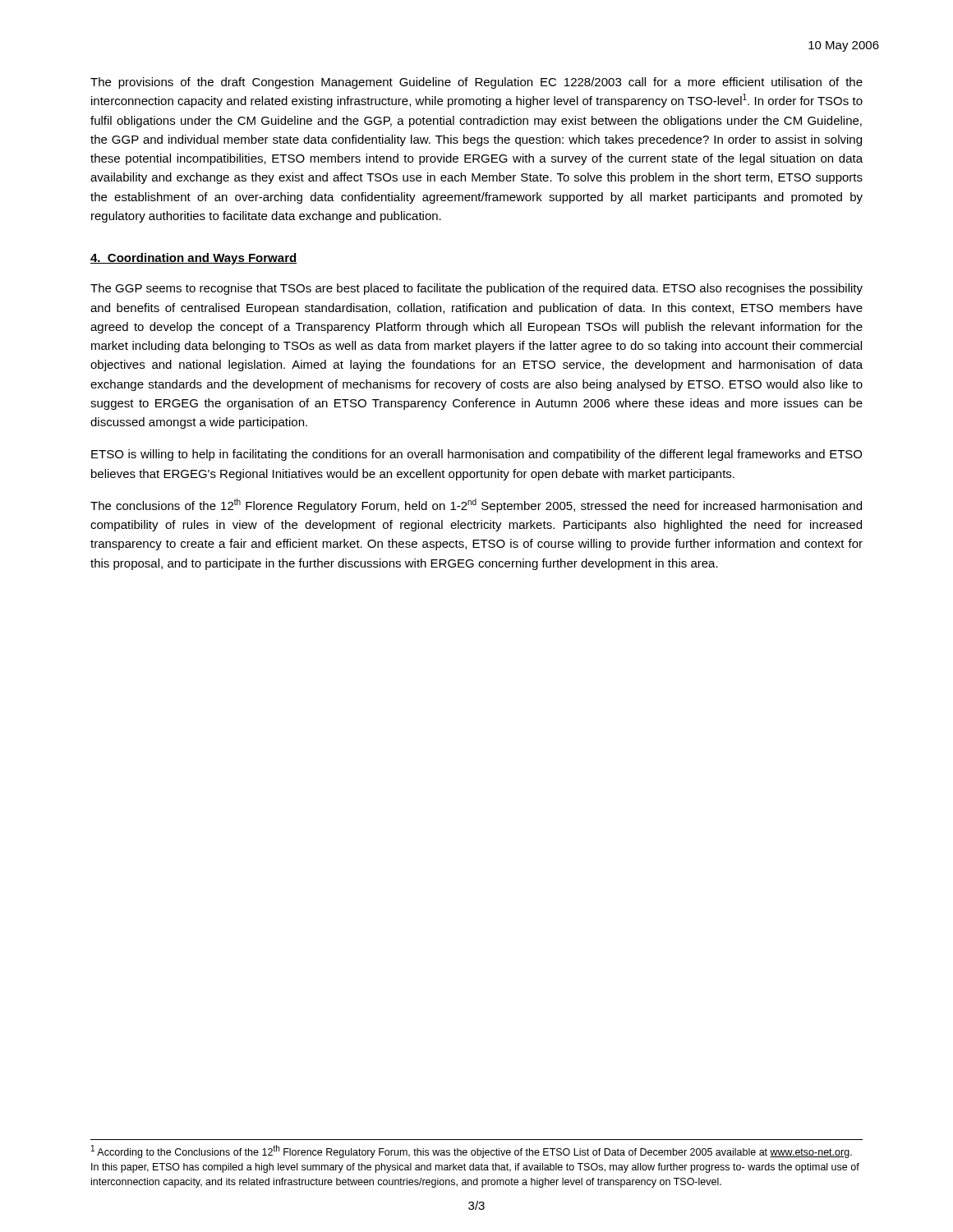Find the text starting "ETSO is willing to help in"
Screen dimensions: 1232x953
pos(476,464)
